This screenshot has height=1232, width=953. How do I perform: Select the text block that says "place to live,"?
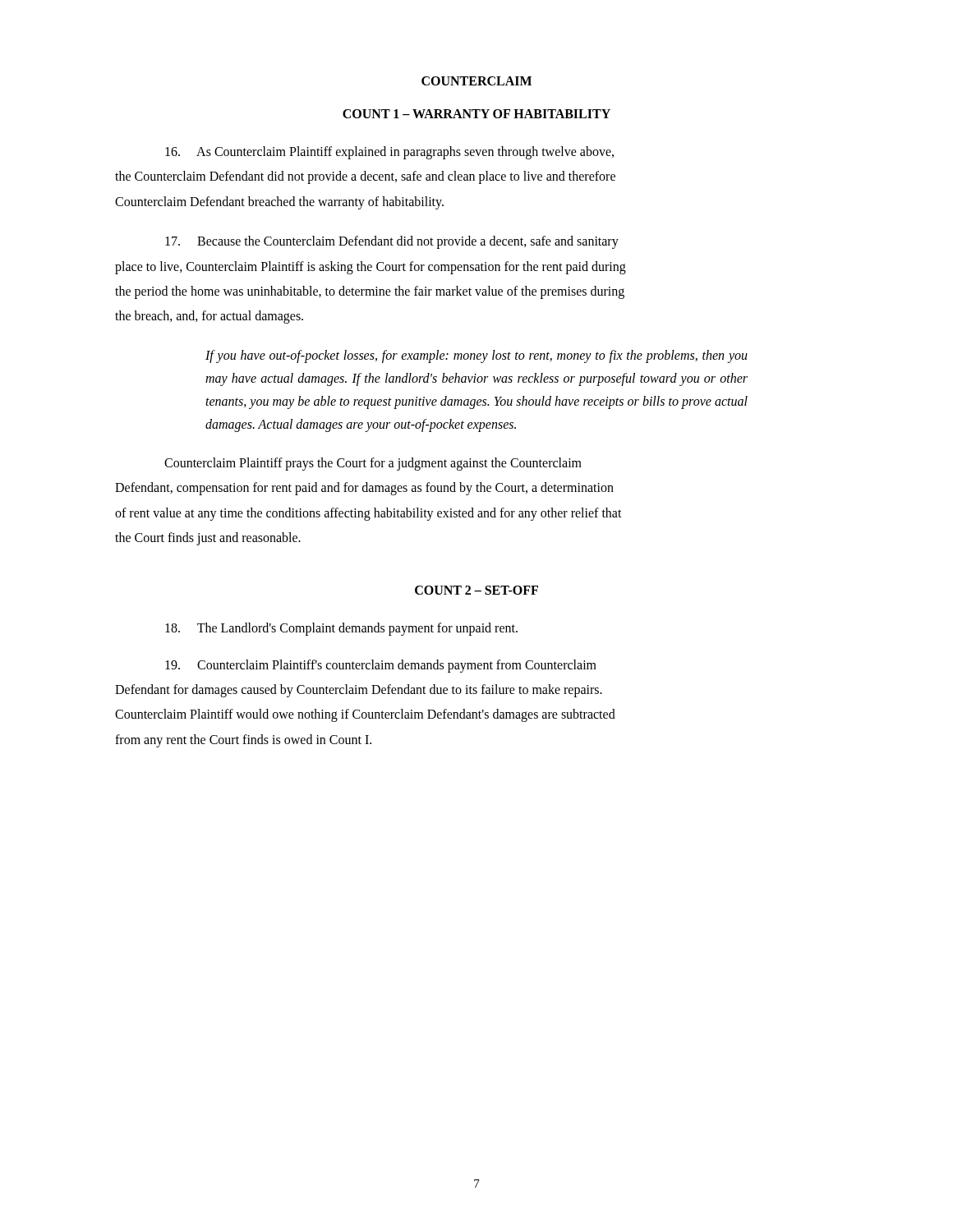[370, 266]
